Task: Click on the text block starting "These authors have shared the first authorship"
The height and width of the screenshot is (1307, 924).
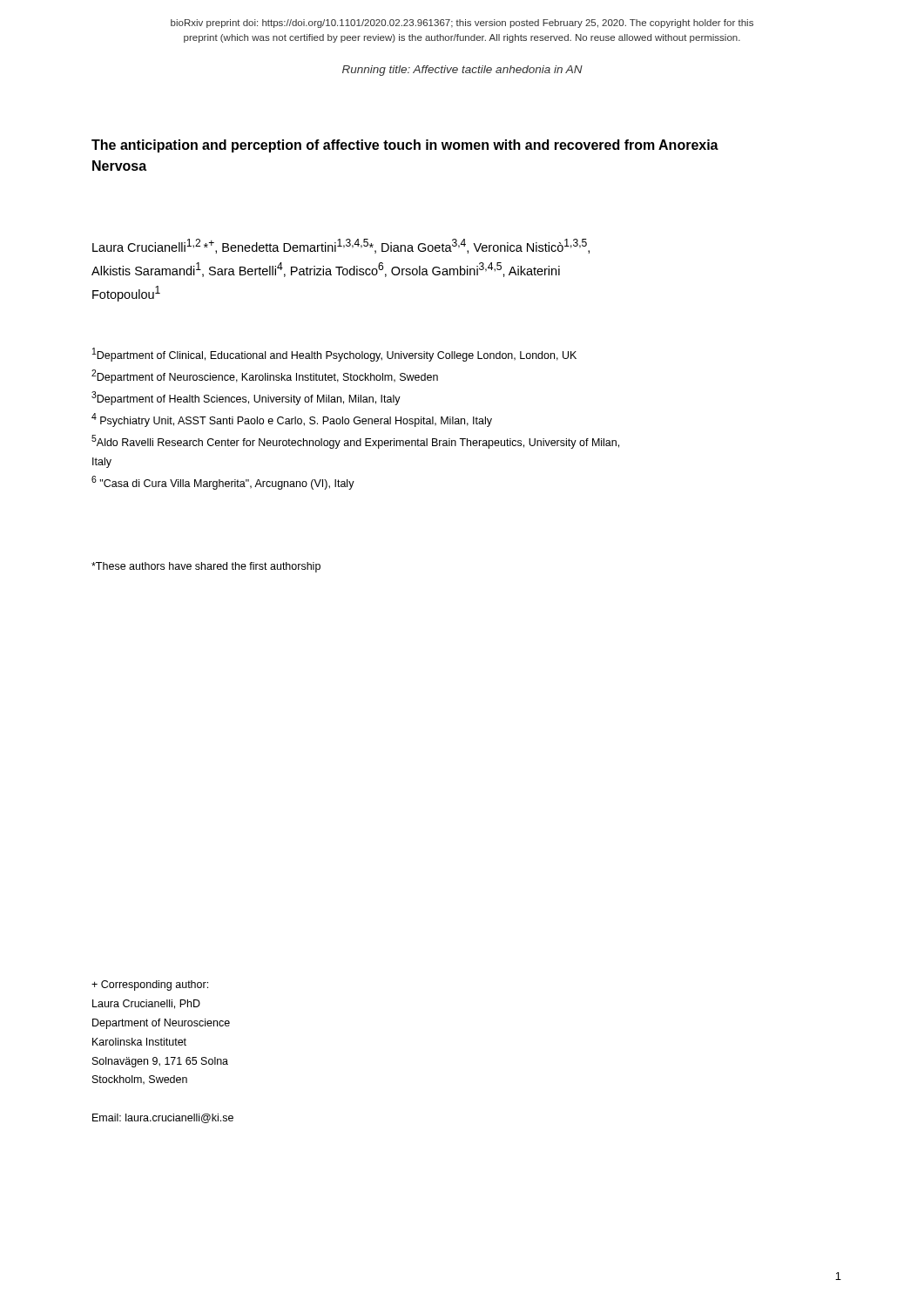Action: [x=206, y=566]
